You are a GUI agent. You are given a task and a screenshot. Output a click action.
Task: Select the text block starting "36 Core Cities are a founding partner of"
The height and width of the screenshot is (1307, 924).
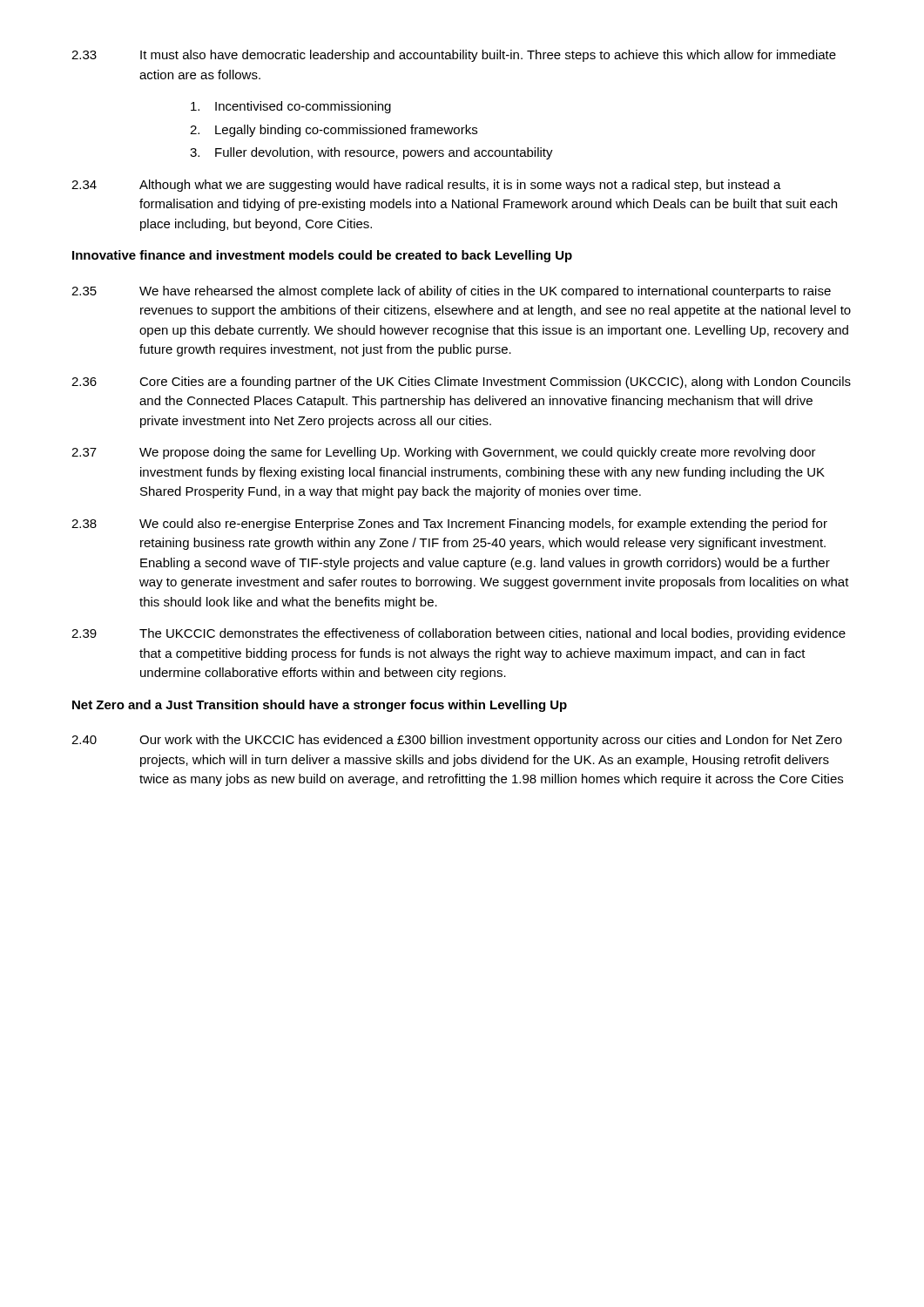coord(462,401)
